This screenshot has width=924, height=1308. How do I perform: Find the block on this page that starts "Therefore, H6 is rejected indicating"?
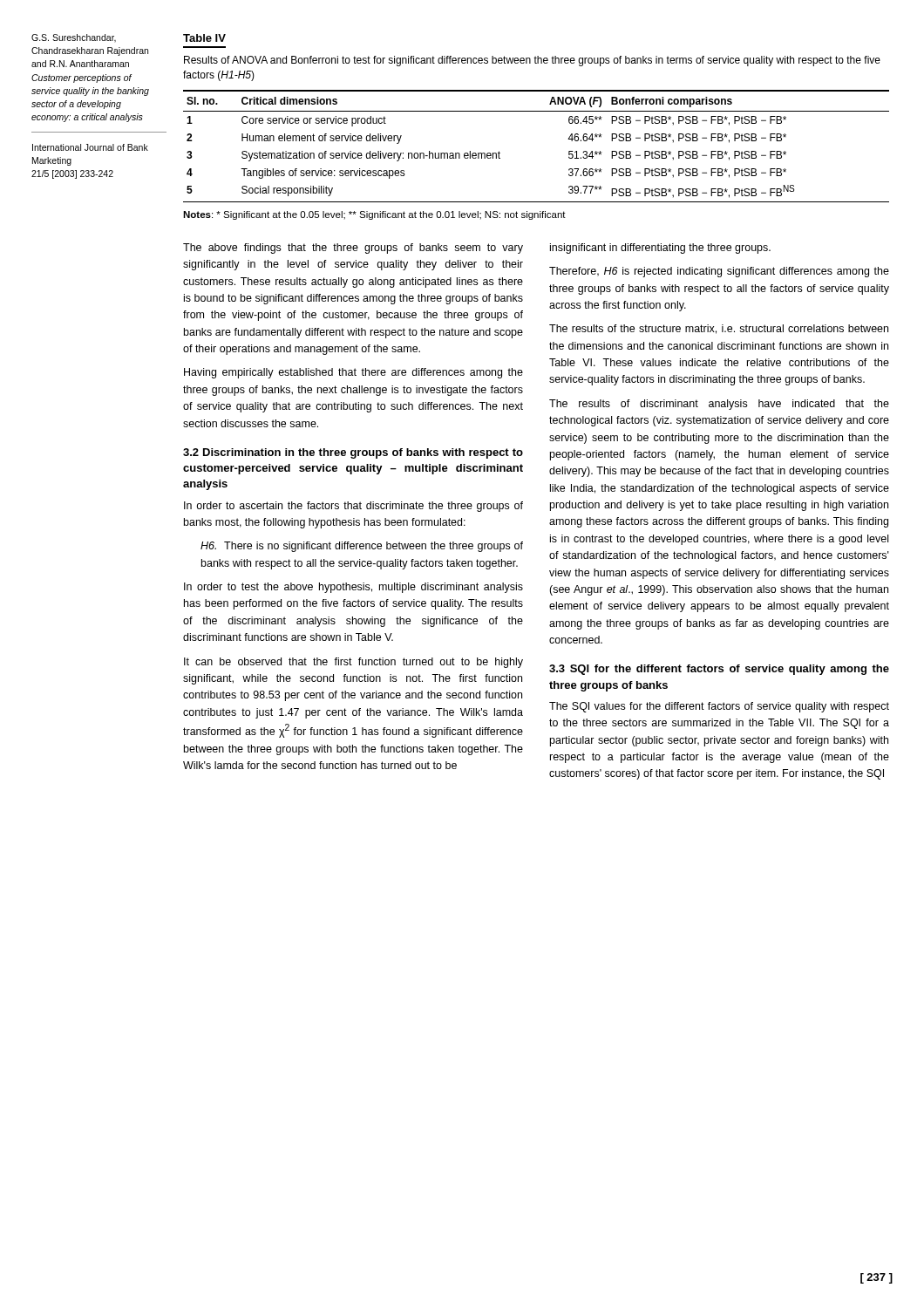point(719,288)
